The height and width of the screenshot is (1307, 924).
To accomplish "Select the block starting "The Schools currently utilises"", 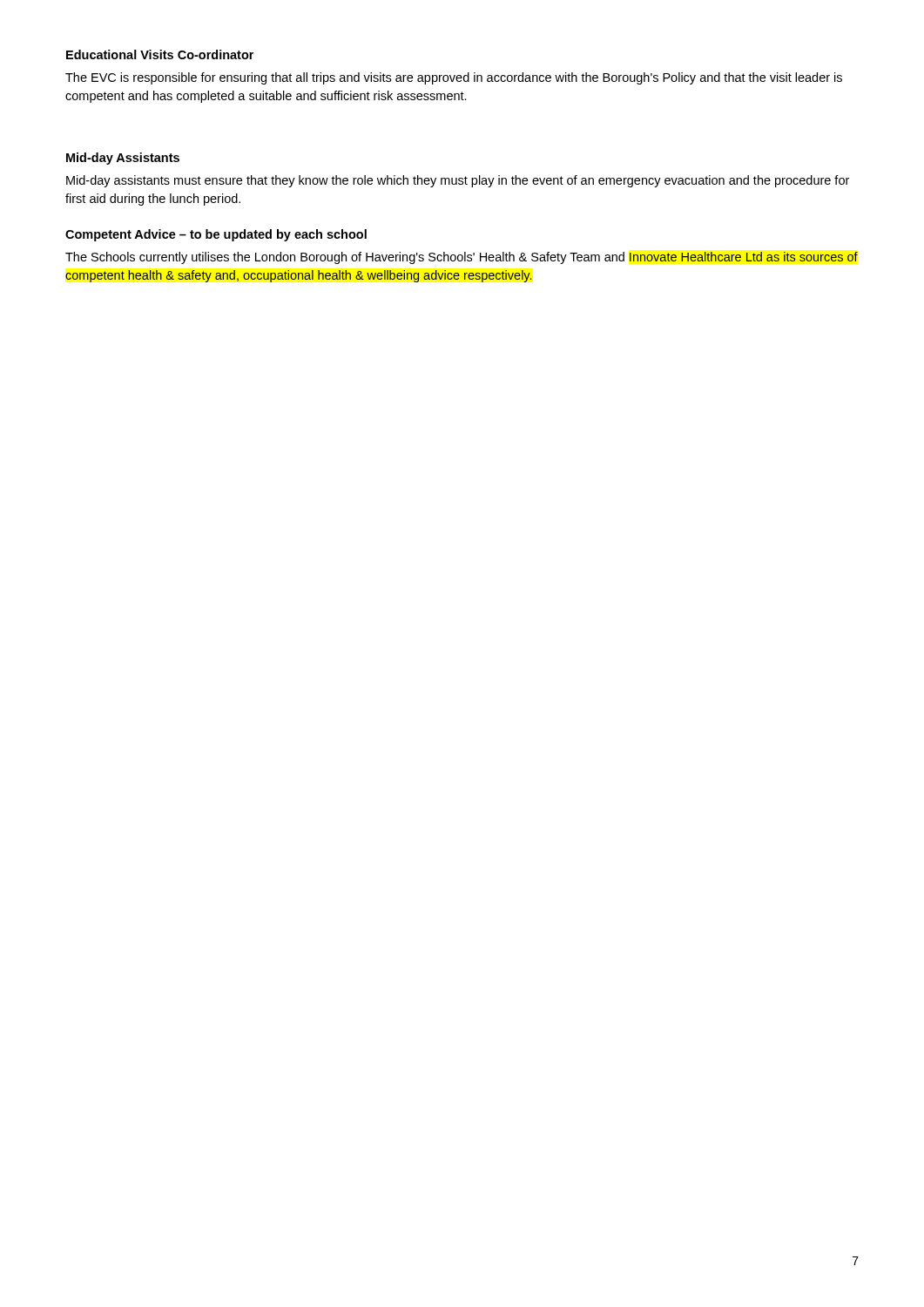I will [x=461, y=266].
